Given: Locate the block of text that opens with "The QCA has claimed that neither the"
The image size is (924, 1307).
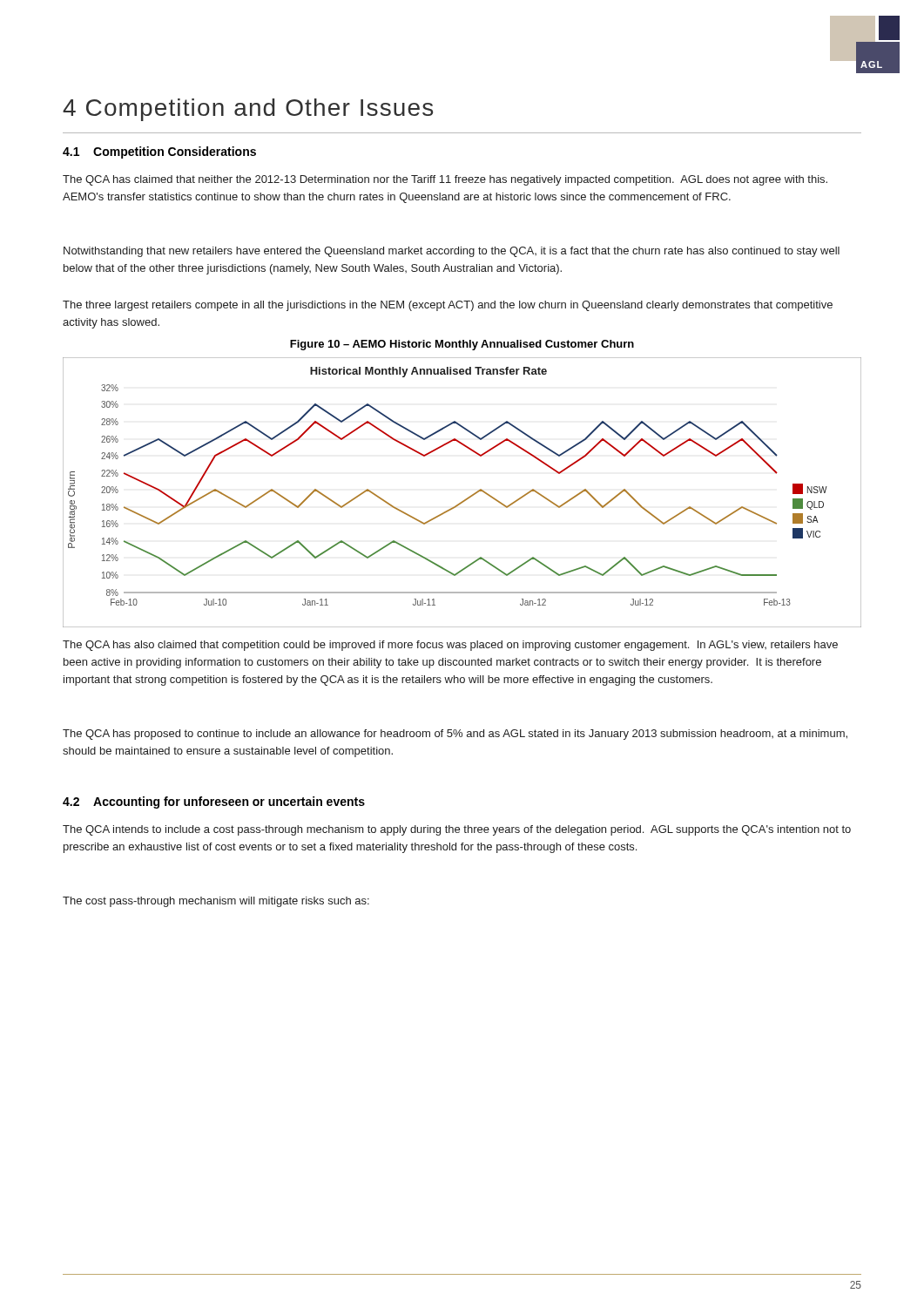Looking at the screenshot, I should point(447,188).
